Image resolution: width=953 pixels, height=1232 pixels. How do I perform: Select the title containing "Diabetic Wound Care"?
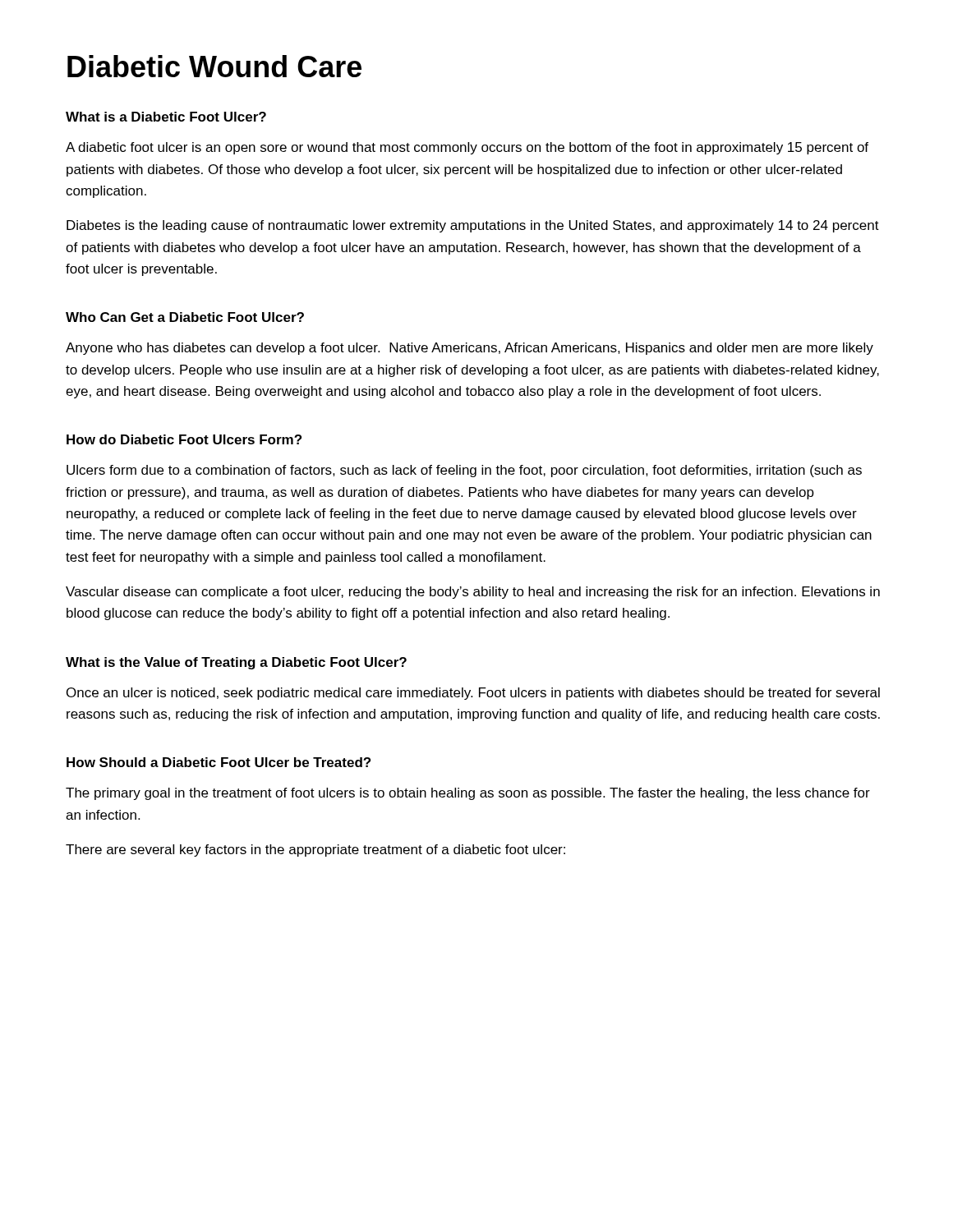[214, 67]
